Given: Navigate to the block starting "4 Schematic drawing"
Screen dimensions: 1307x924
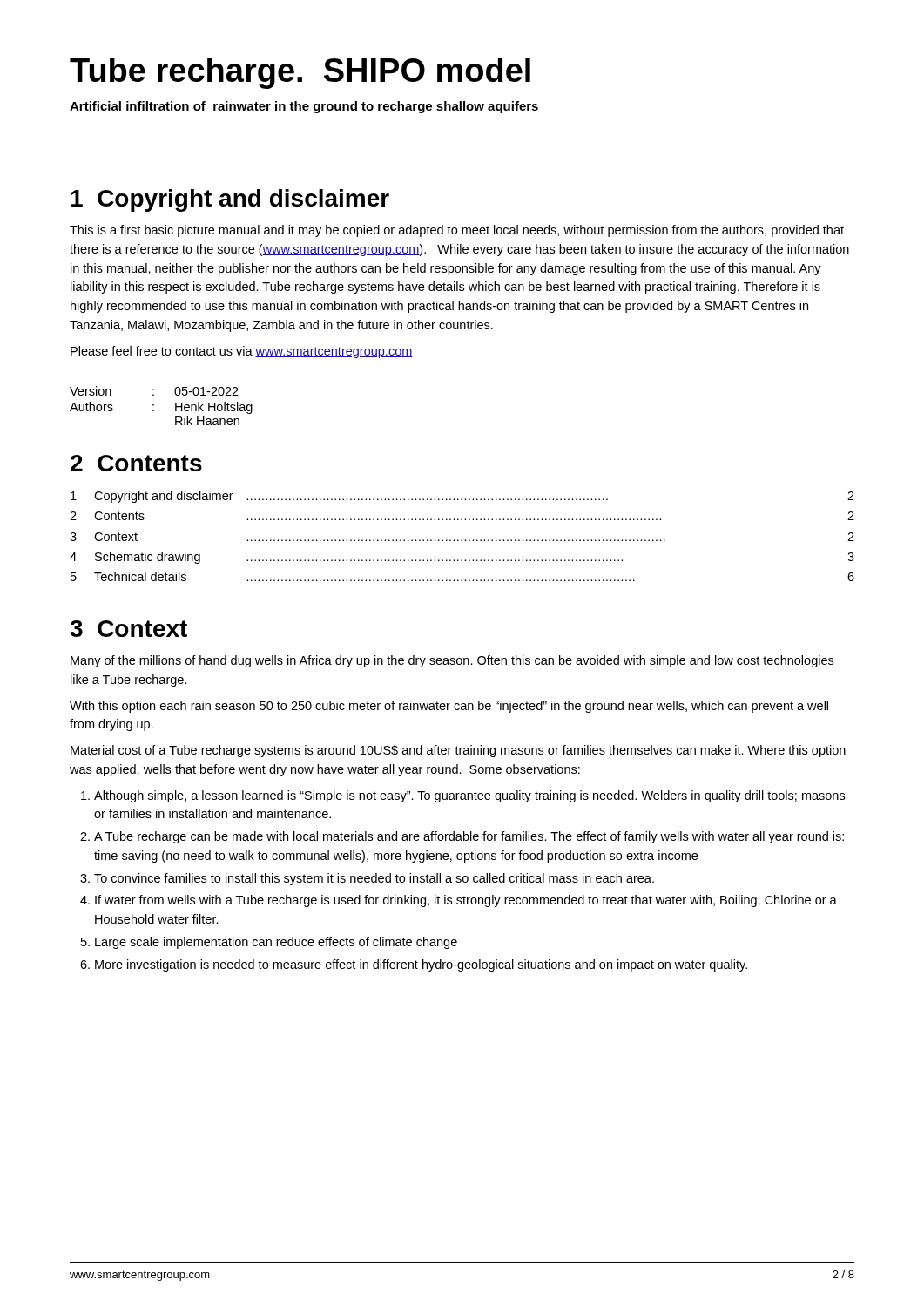Looking at the screenshot, I should (x=462, y=557).
